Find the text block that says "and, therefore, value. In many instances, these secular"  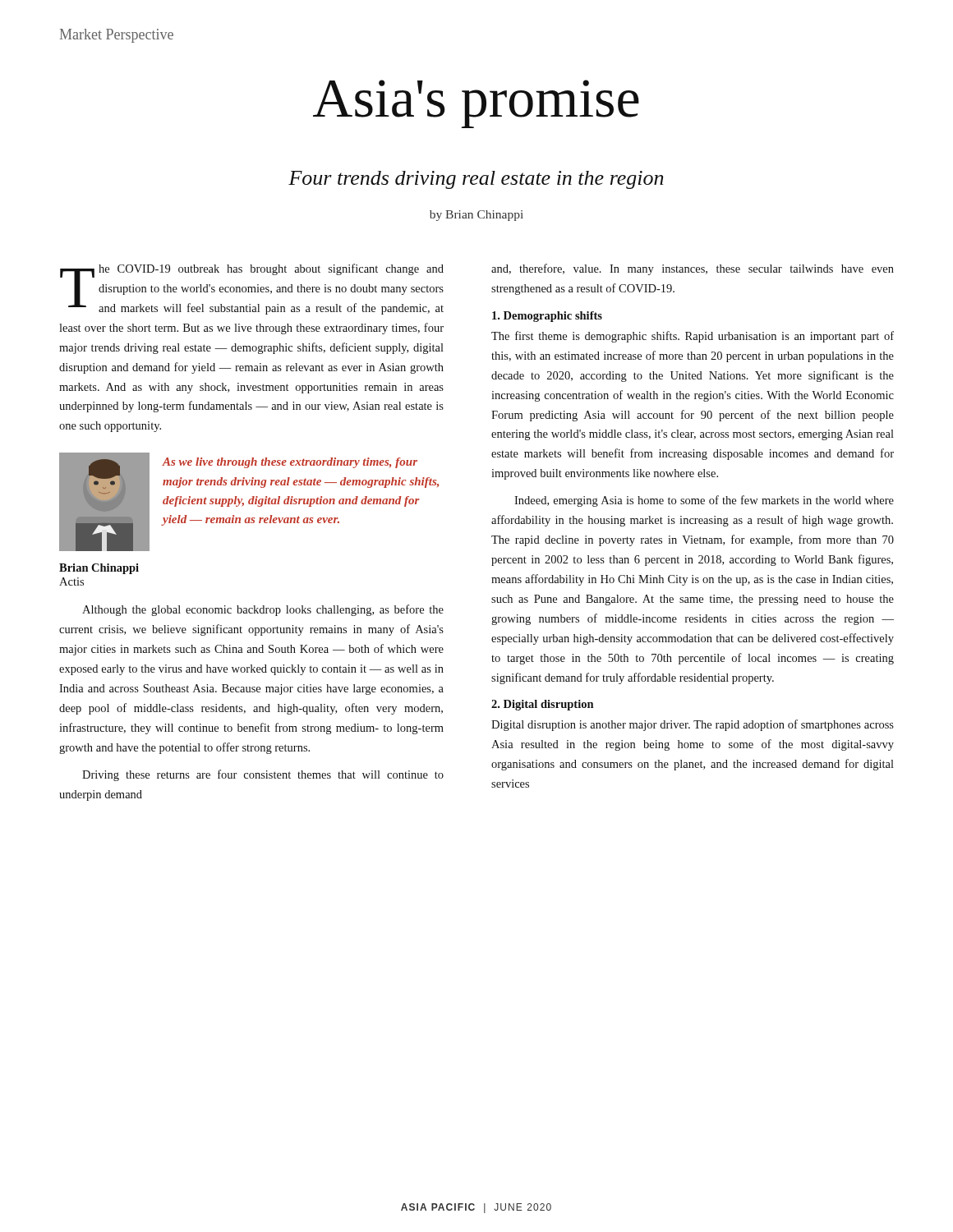(x=693, y=278)
